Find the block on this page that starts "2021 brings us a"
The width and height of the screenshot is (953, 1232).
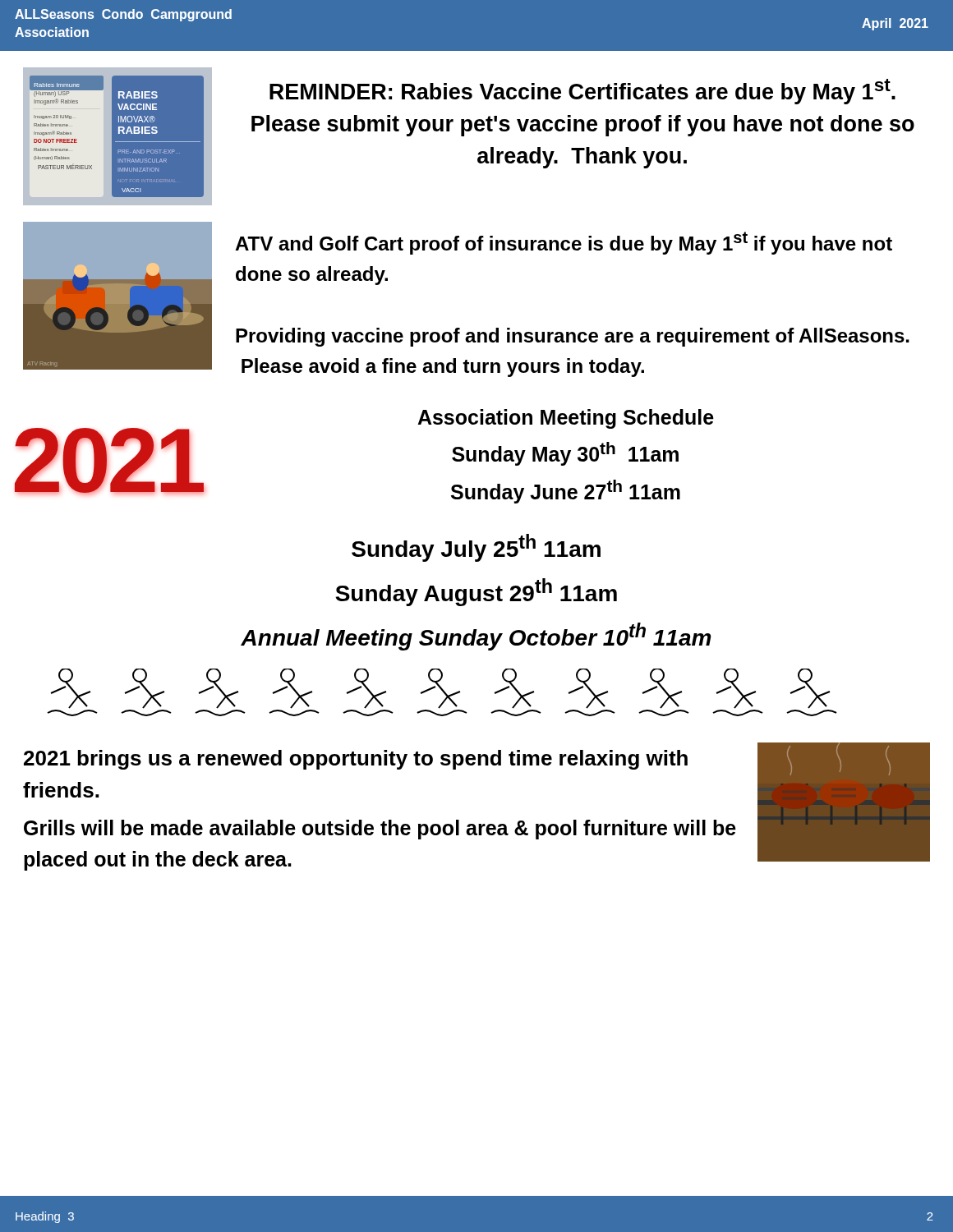click(x=356, y=774)
